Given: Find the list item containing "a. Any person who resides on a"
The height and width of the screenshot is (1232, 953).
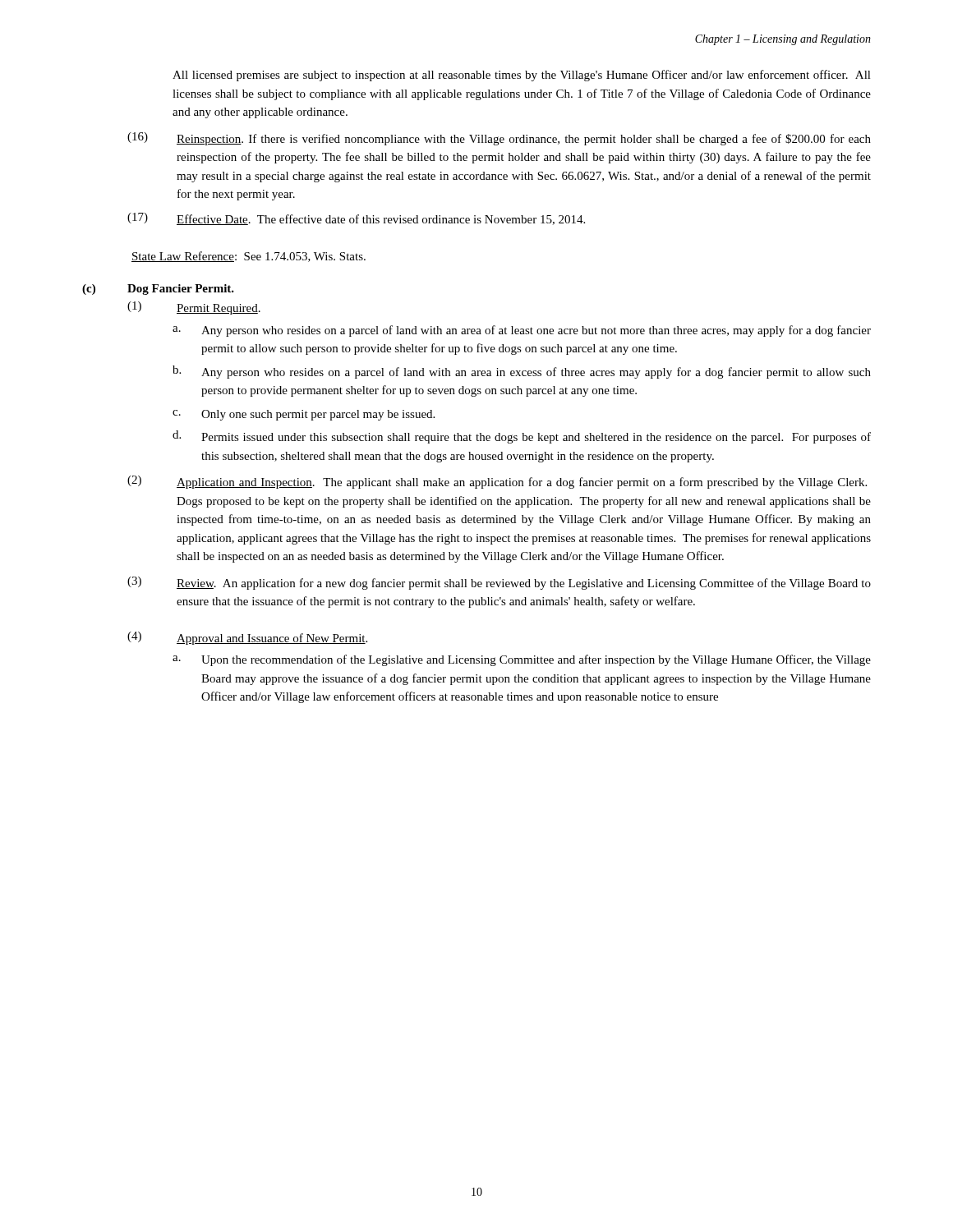Looking at the screenshot, I should click(x=522, y=339).
